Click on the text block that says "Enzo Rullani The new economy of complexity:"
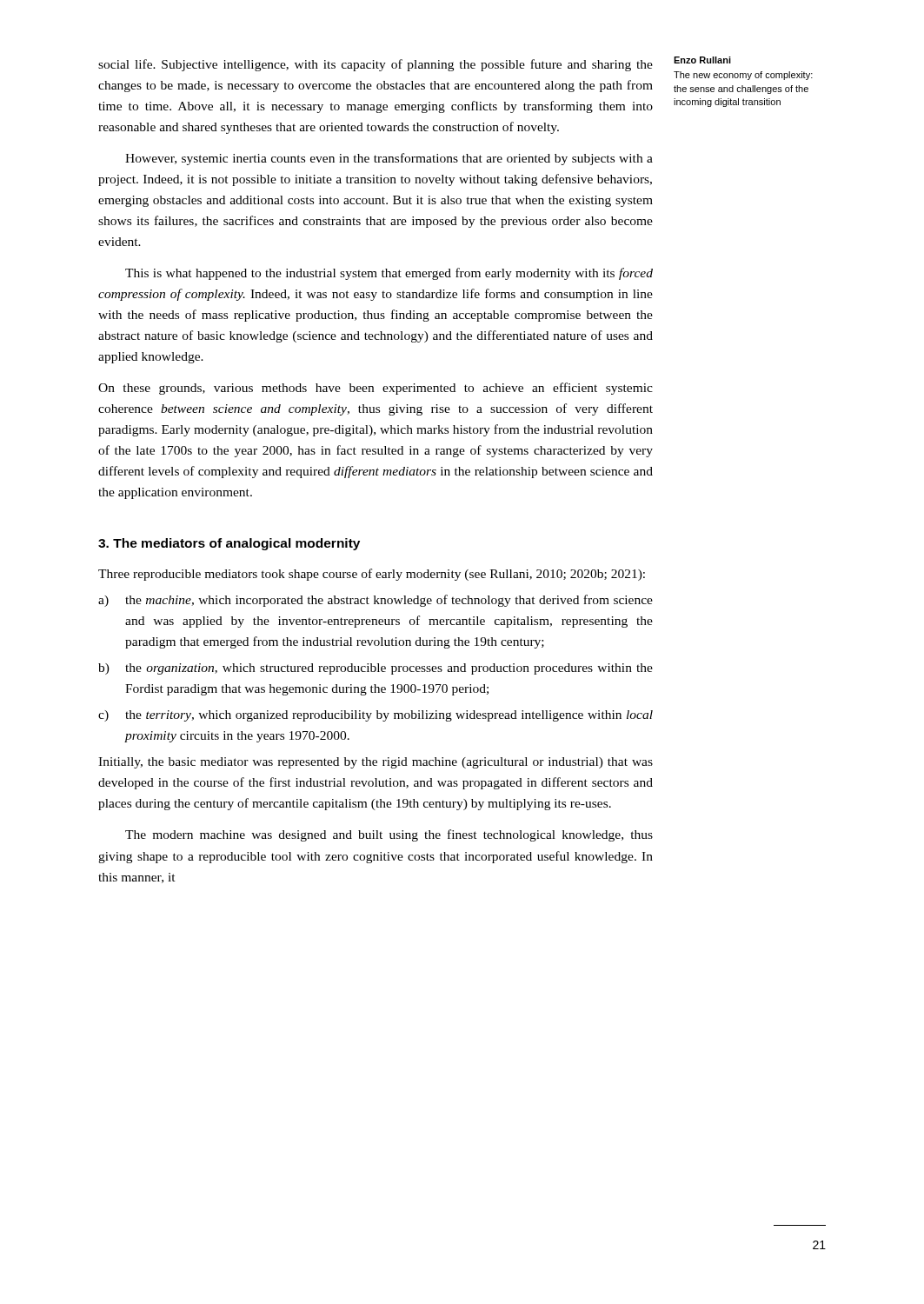Viewport: 924px width, 1304px height. click(751, 82)
